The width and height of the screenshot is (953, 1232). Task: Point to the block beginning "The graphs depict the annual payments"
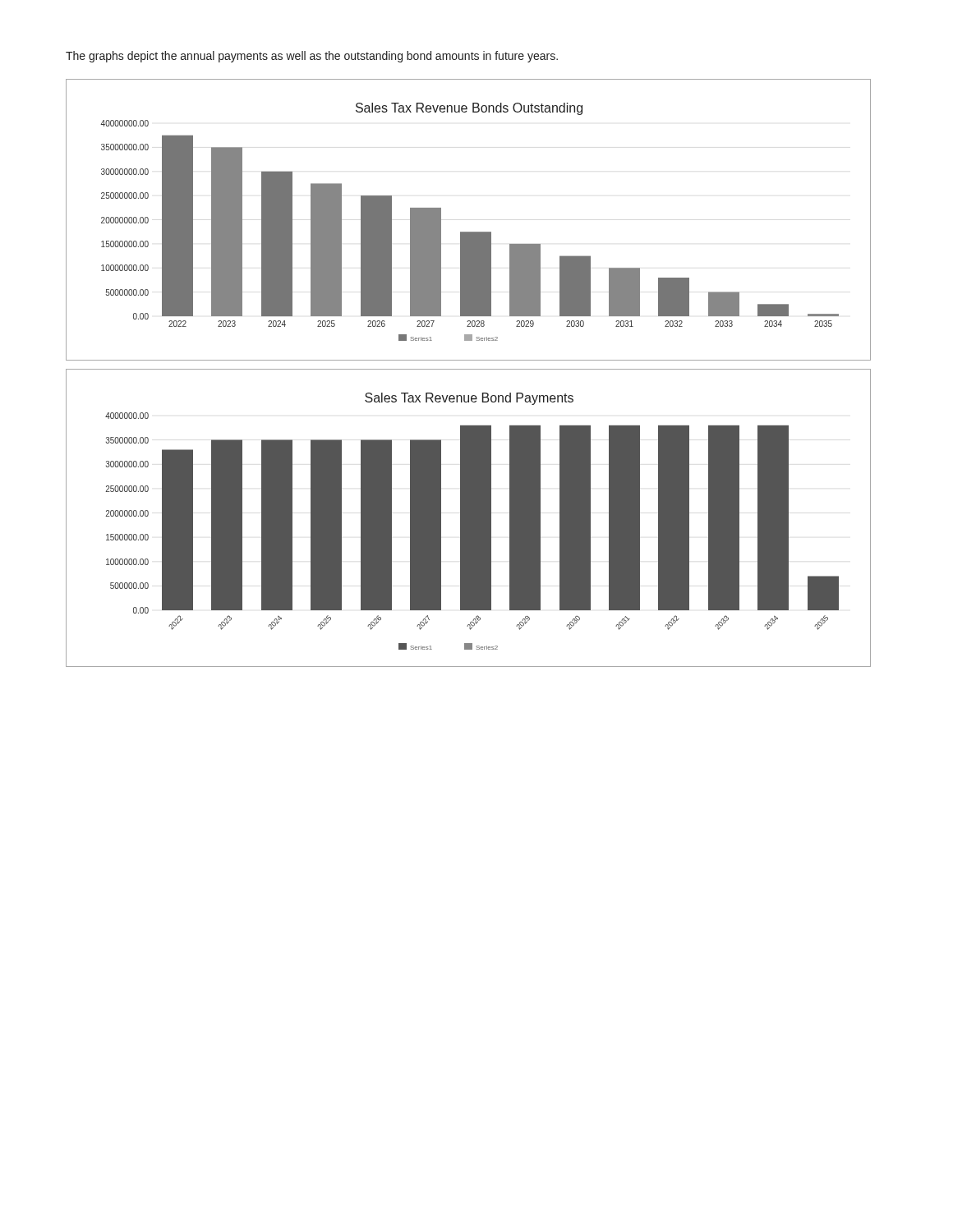coord(312,56)
